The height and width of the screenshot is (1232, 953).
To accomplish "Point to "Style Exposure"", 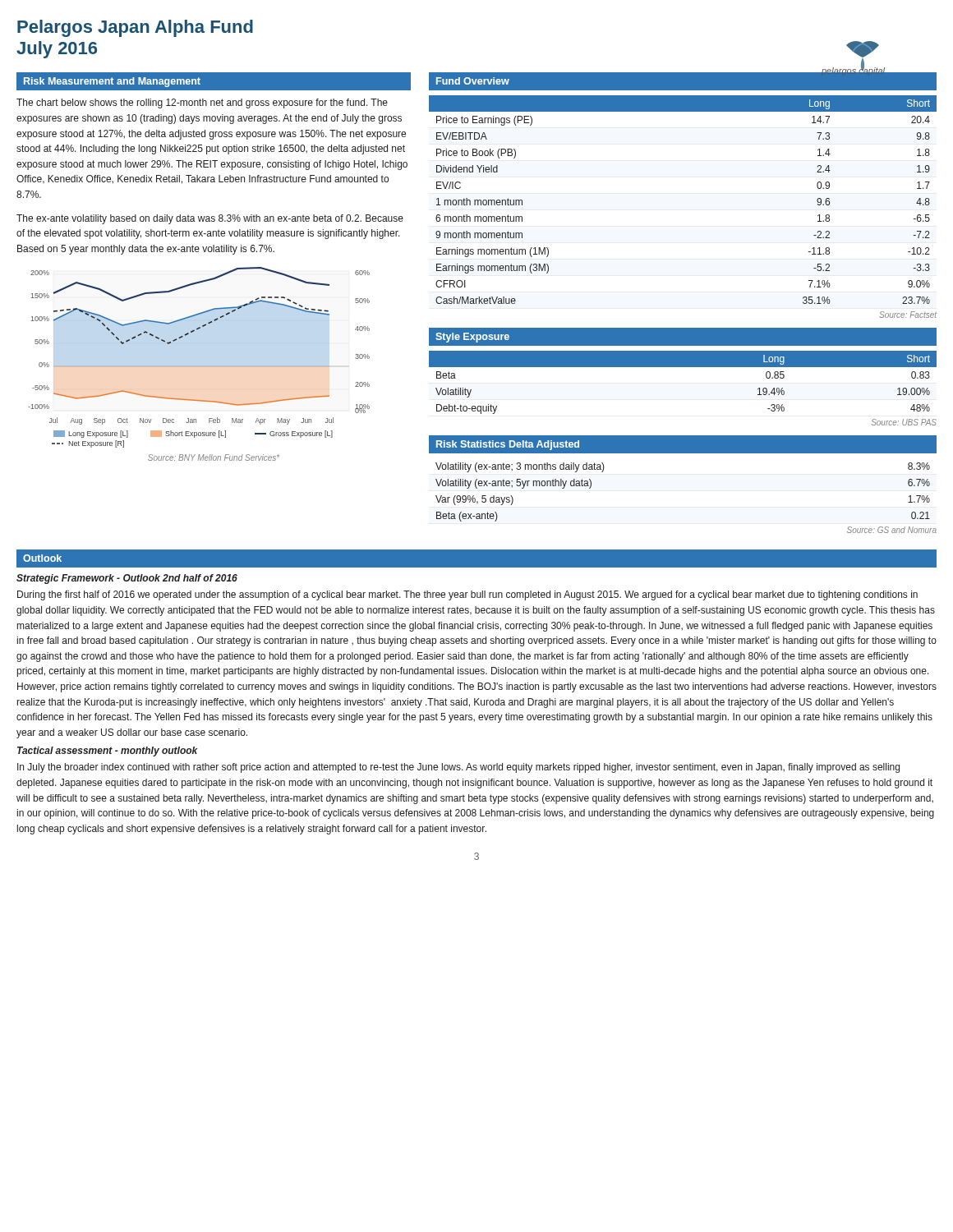I will 683,337.
